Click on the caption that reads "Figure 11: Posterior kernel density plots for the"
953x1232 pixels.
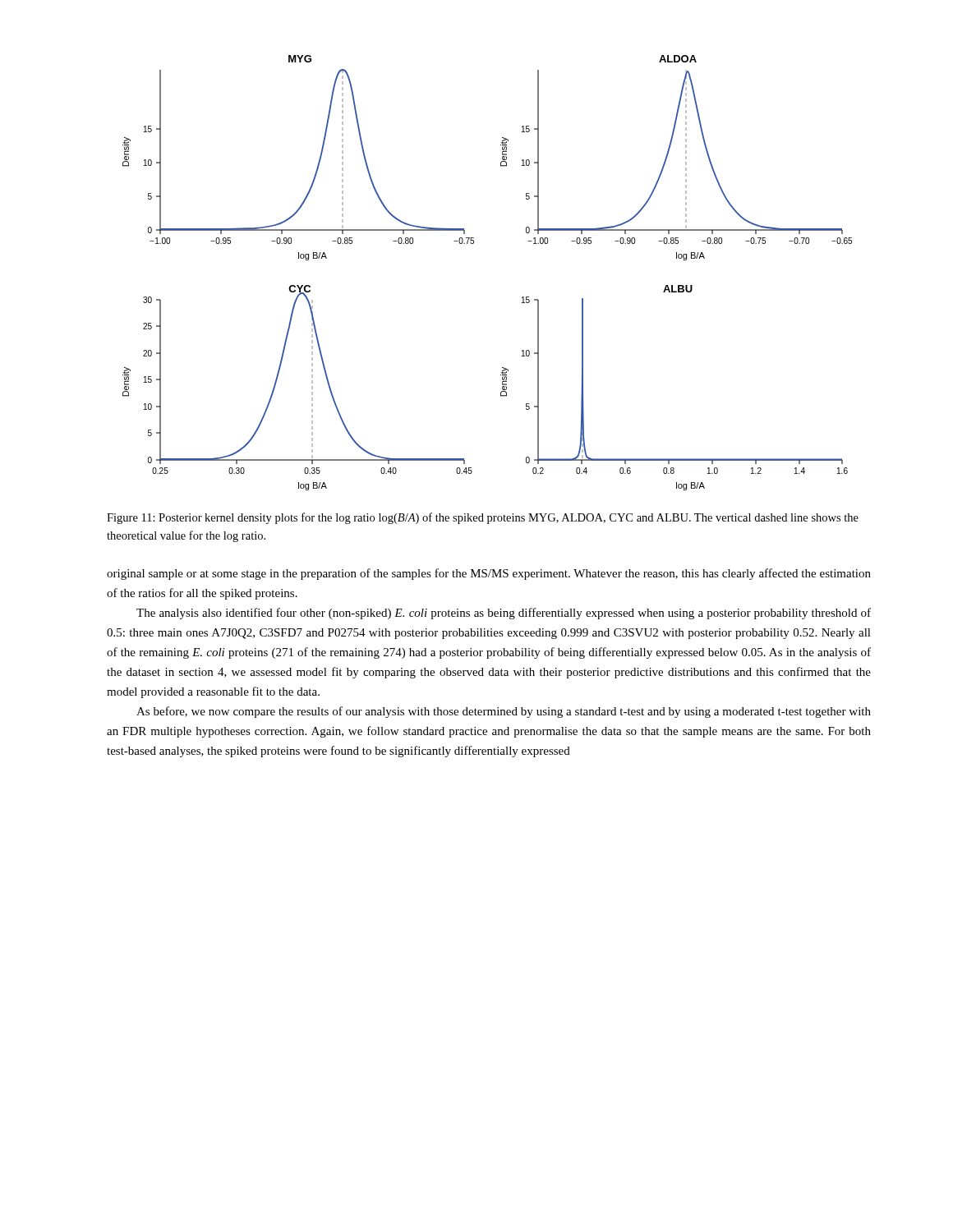[483, 526]
